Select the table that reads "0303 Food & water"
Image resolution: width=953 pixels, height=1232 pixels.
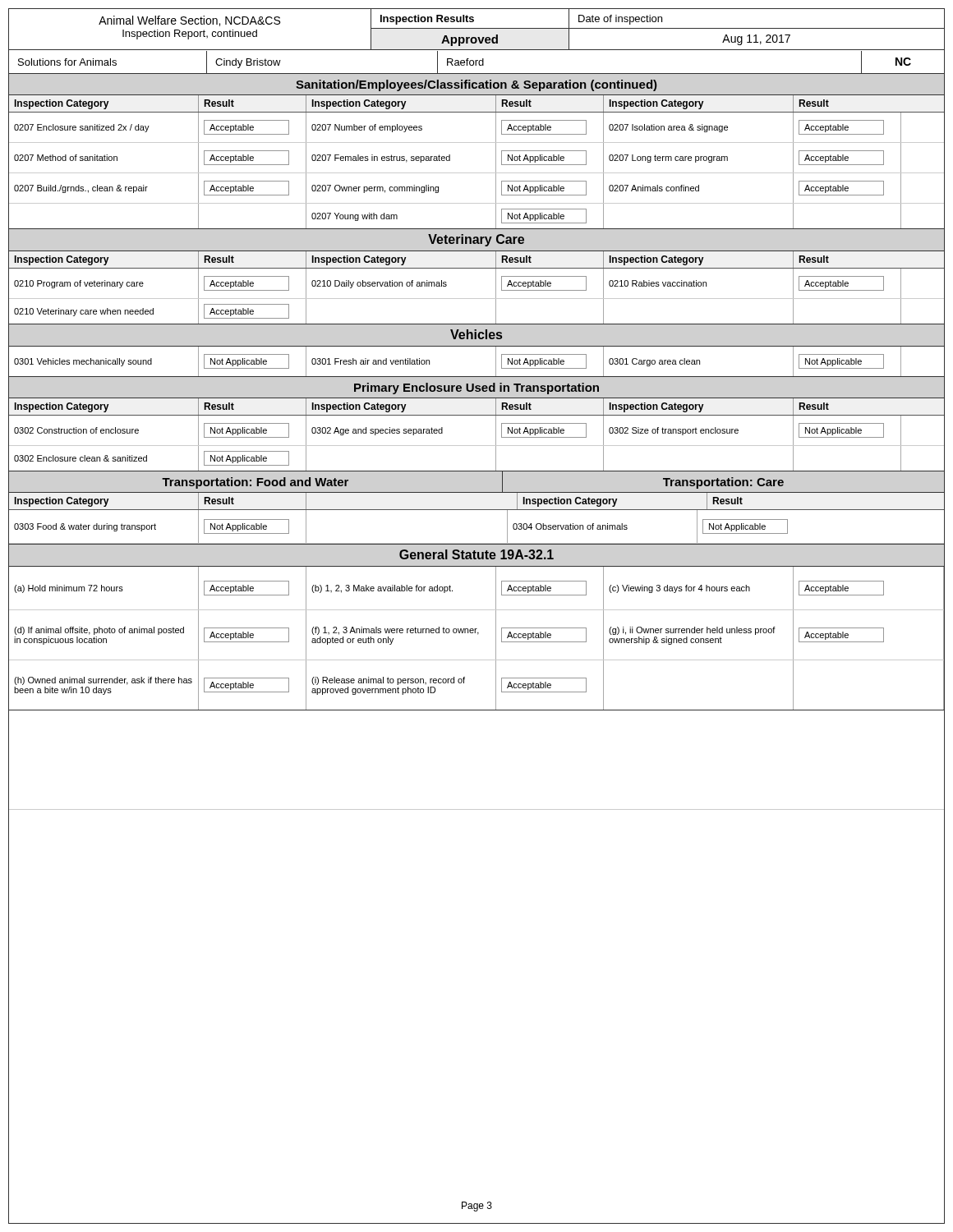(x=476, y=527)
